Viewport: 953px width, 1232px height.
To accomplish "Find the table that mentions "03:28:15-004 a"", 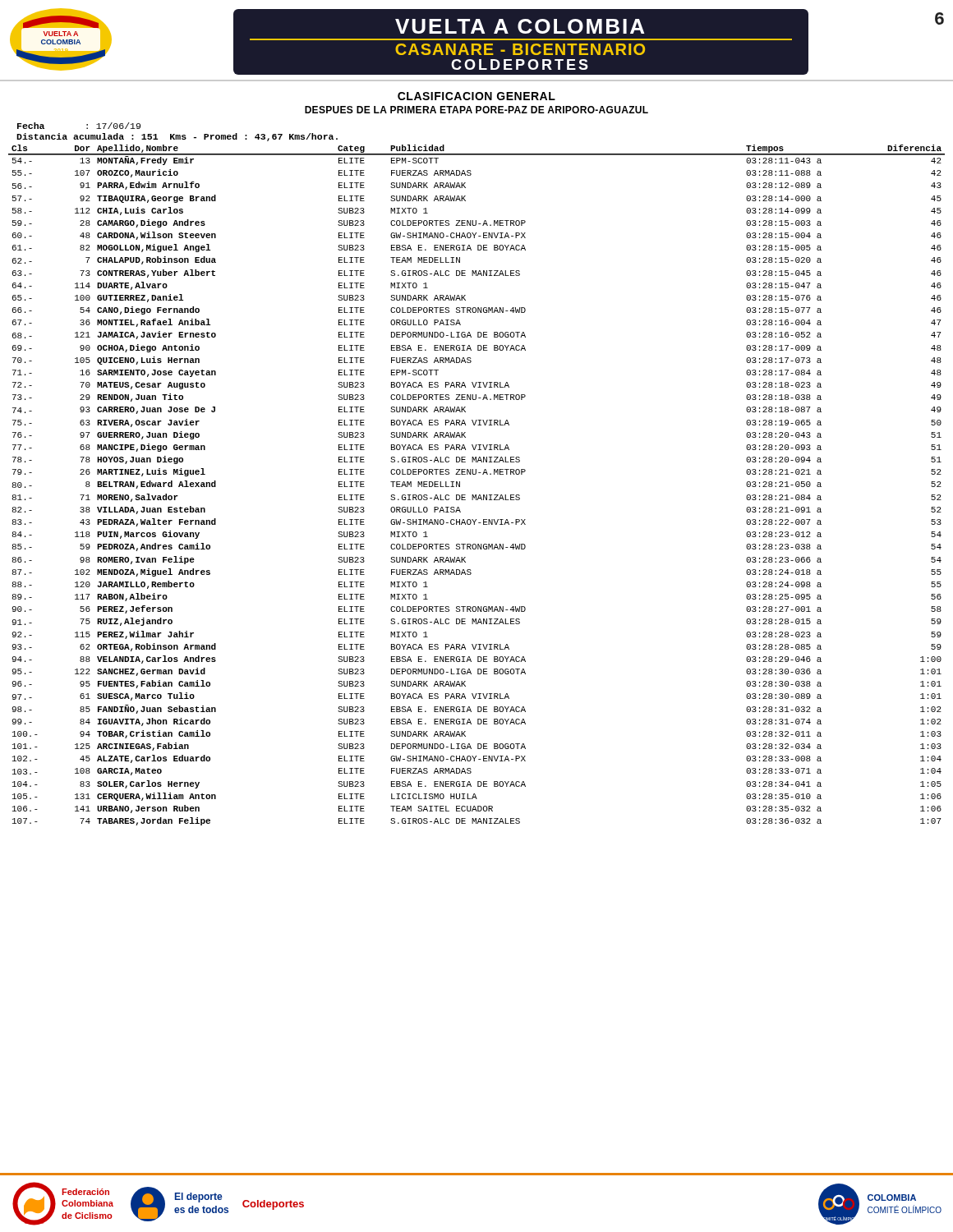I will [x=476, y=486].
